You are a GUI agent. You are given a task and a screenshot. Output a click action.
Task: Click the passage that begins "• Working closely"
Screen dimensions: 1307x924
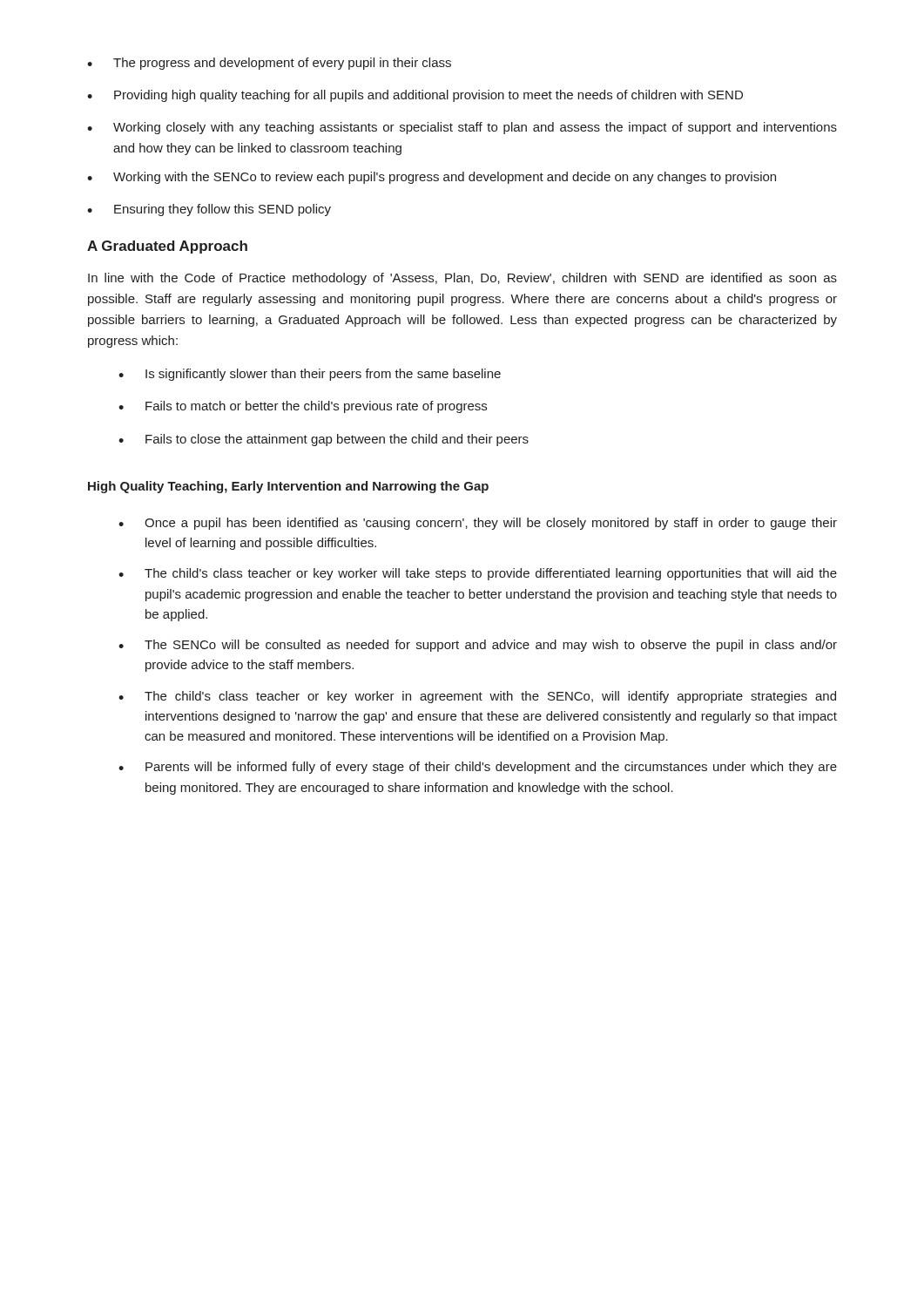click(462, 137)
